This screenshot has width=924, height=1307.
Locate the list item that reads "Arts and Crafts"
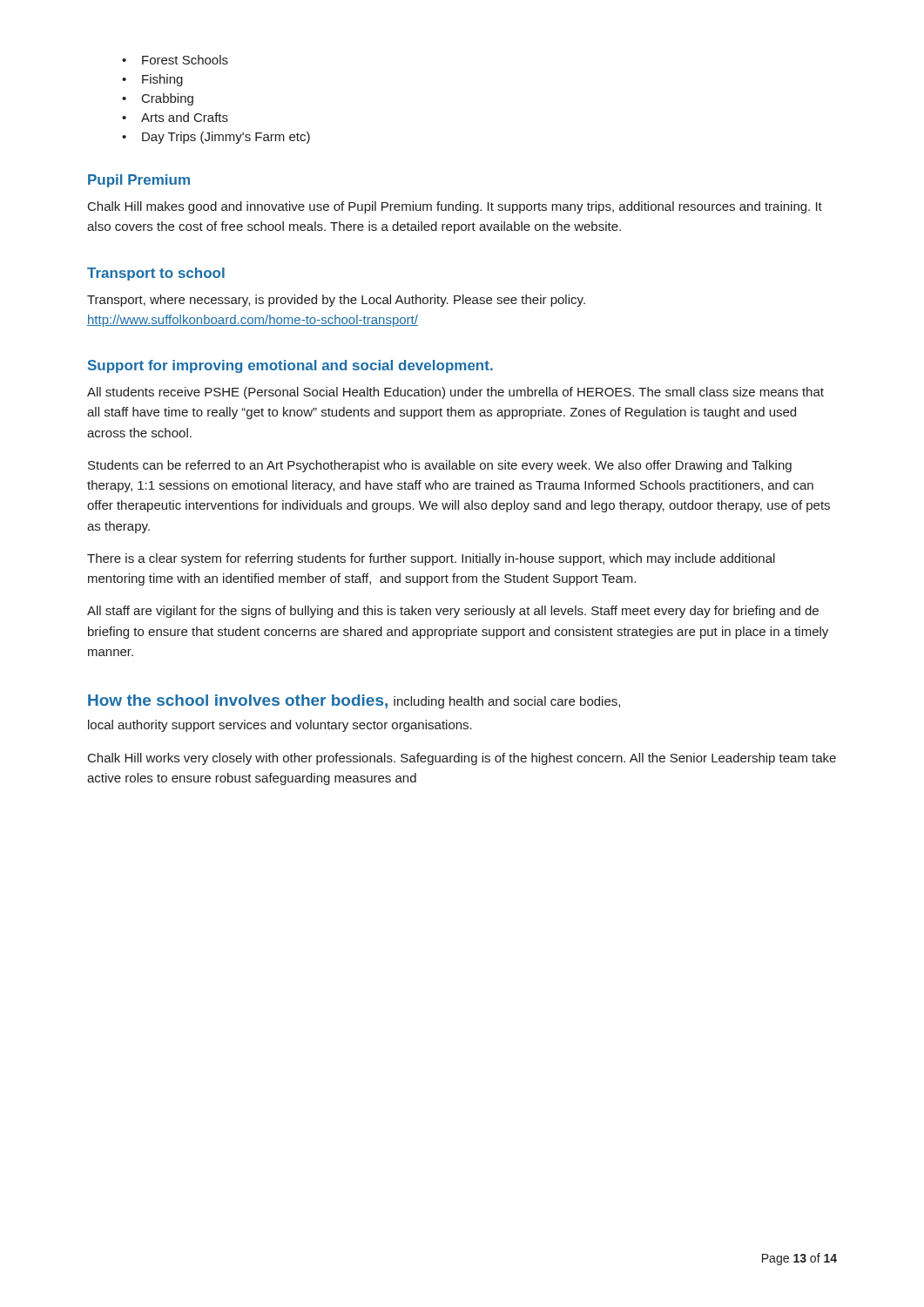[175, 117]
